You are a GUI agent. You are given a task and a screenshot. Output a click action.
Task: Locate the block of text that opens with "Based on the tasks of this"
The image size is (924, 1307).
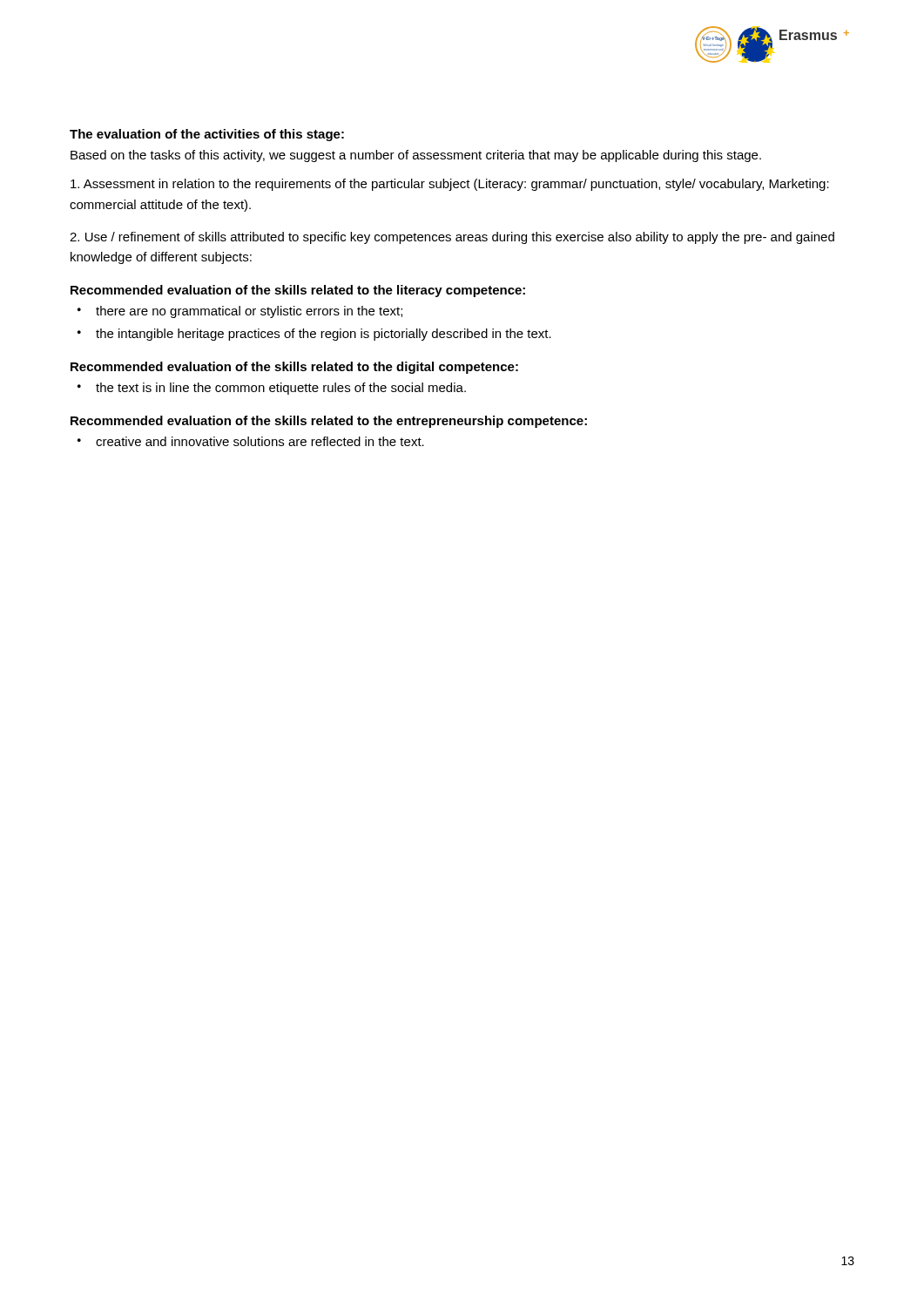(x=416, y=155)
